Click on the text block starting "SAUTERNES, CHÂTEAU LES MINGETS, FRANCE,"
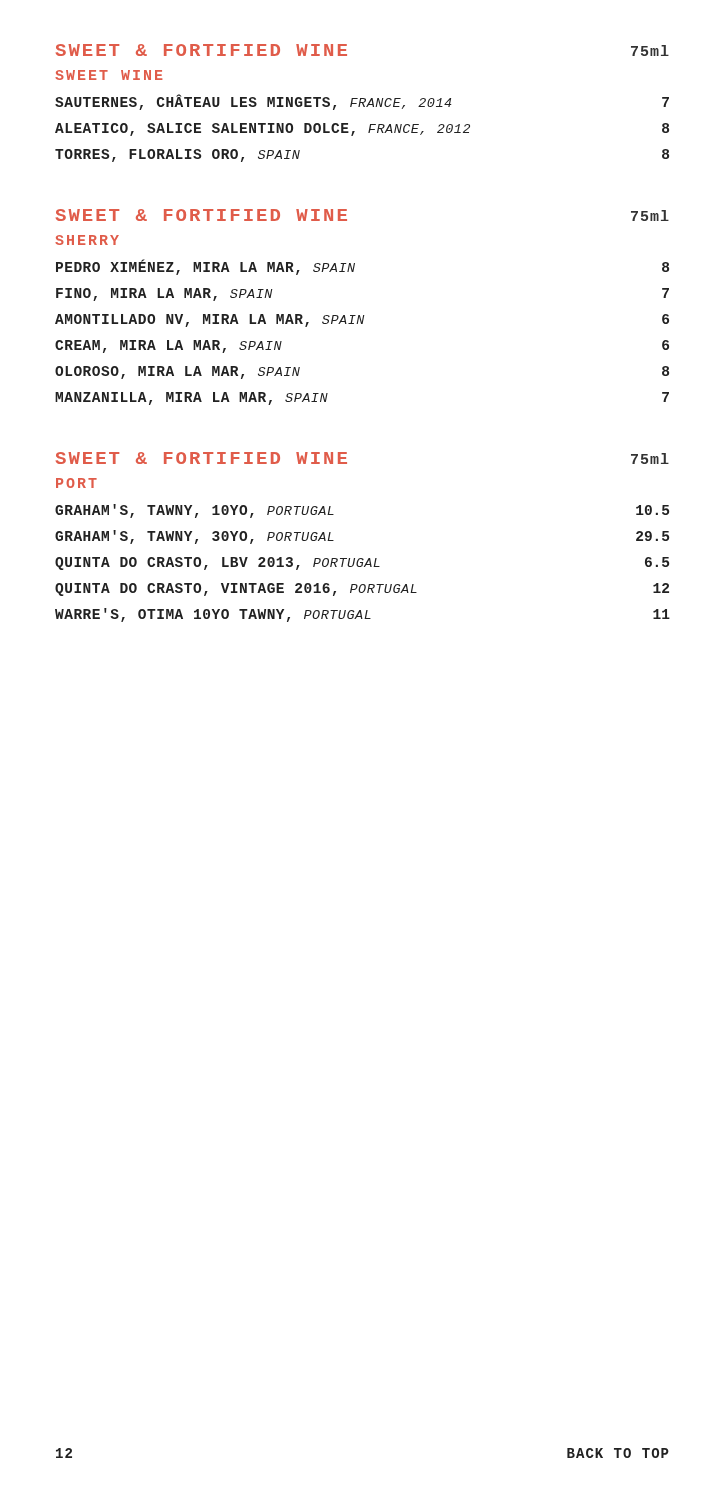Viewport: 725px width, 1500px height. pyautogui.click(x=362, y=103)
